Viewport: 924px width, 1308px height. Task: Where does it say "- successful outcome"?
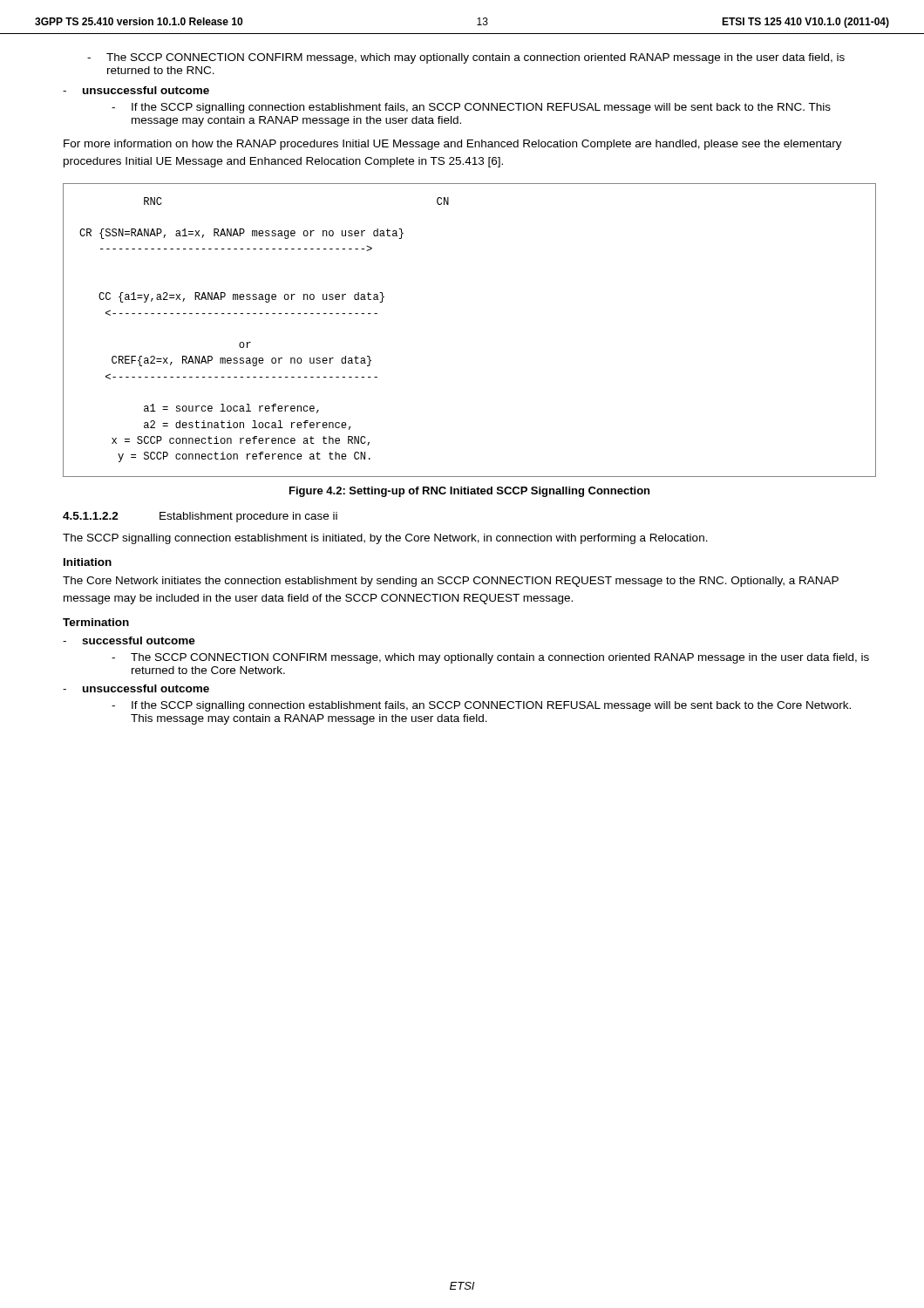129,641
